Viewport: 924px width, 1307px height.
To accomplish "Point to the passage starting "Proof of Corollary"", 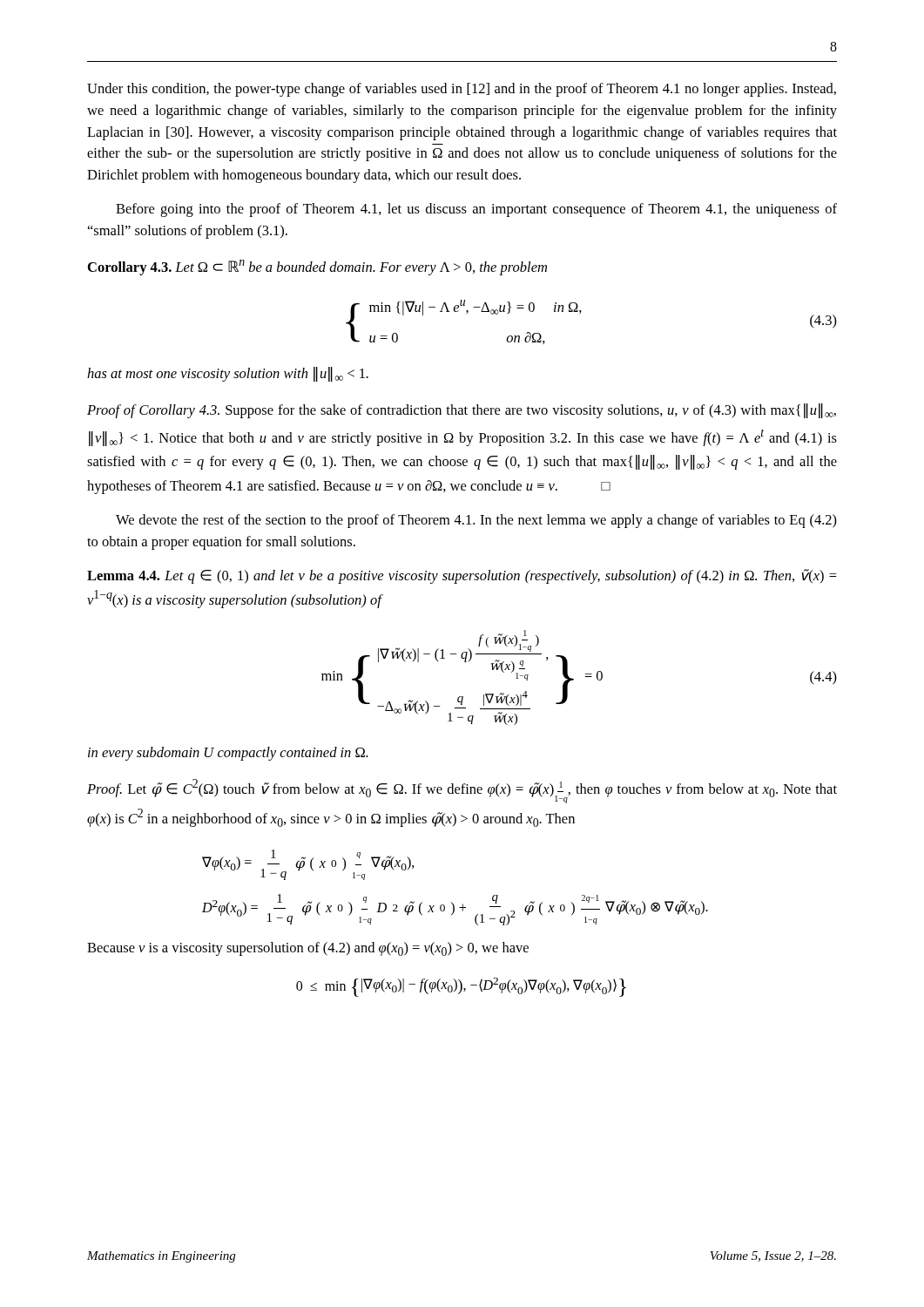I will 462,448.
